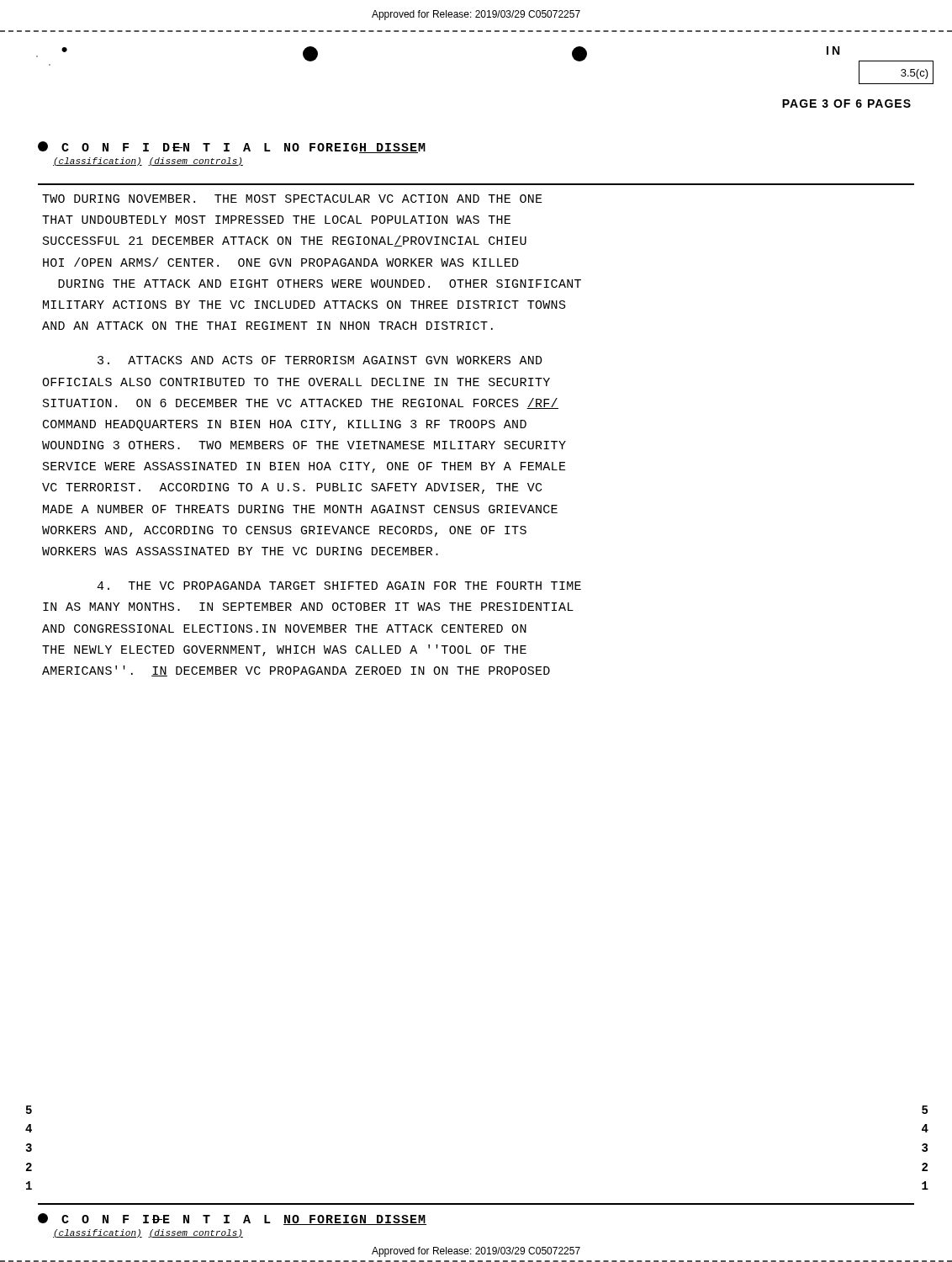Locate the text block that says "THE VC PROPAGANDA TARGET SHIFTED AGAIN FOR THE"

pyautogui.click(x=312, y=629)
